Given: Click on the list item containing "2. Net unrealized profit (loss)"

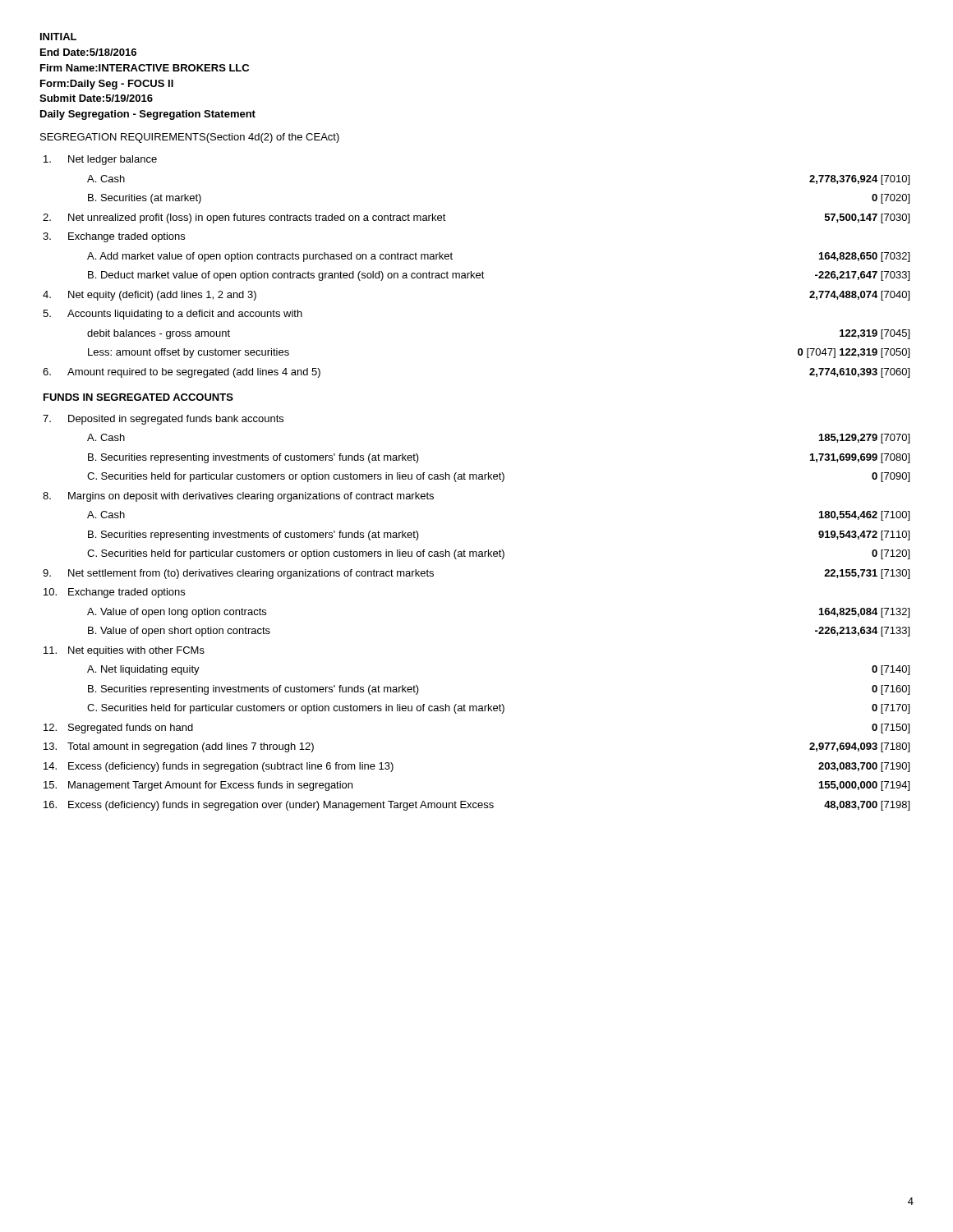Looking at the screenshot, I should [255, 218].
